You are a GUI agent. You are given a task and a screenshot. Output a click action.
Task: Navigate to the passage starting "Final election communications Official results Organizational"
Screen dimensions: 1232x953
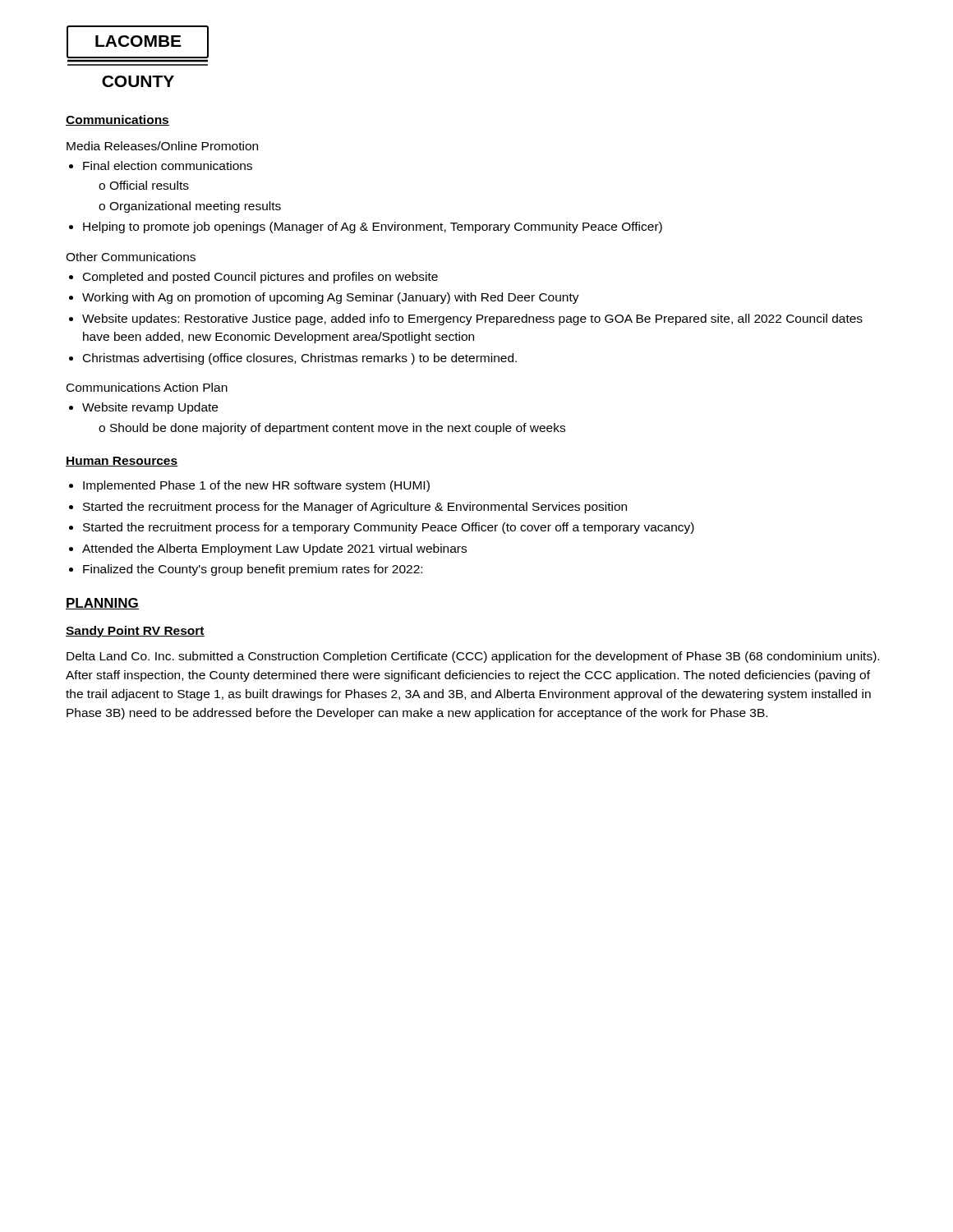[x=168, y=165]
